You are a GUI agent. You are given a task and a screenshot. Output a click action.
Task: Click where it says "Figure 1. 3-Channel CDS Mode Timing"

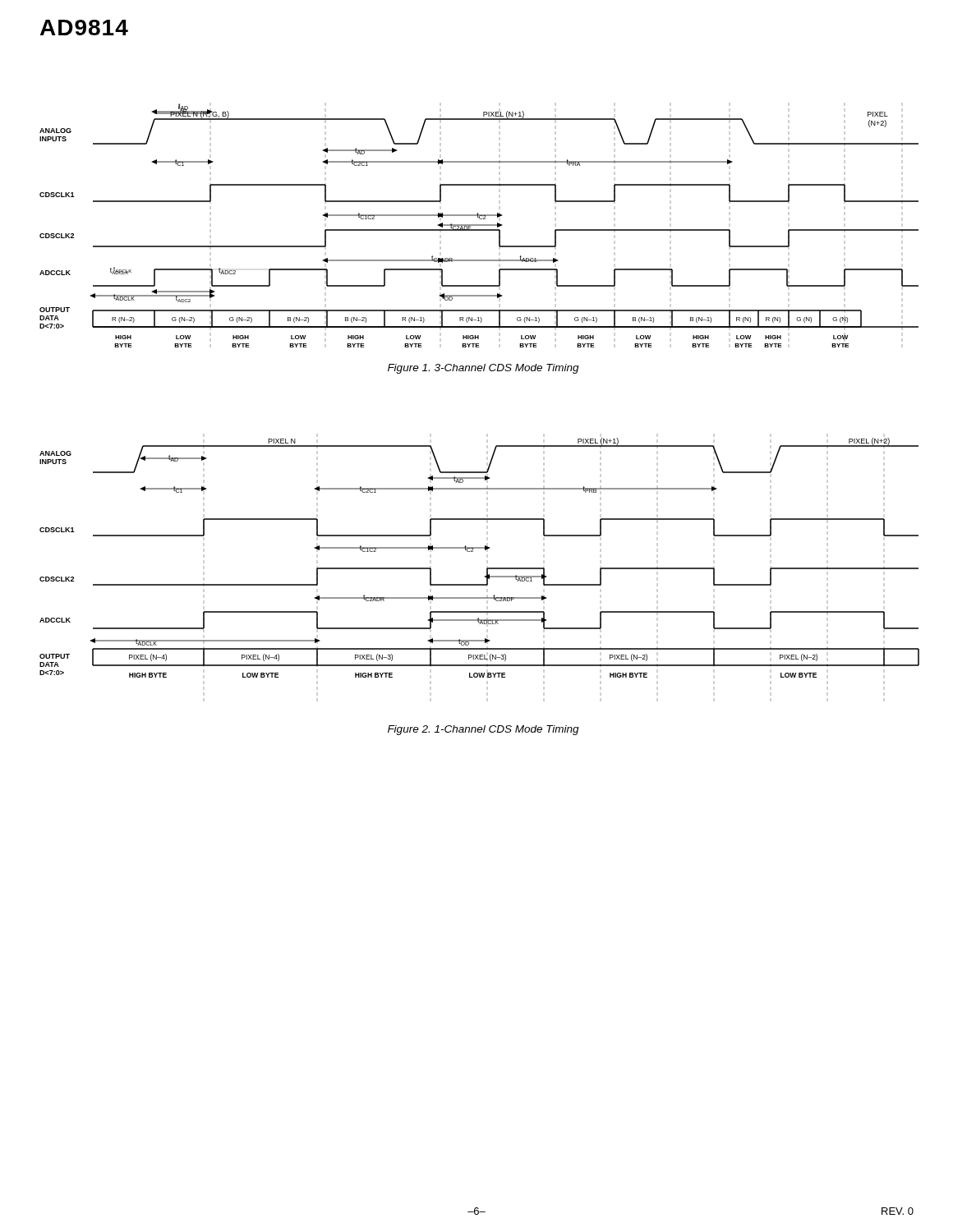coord(483,368)
